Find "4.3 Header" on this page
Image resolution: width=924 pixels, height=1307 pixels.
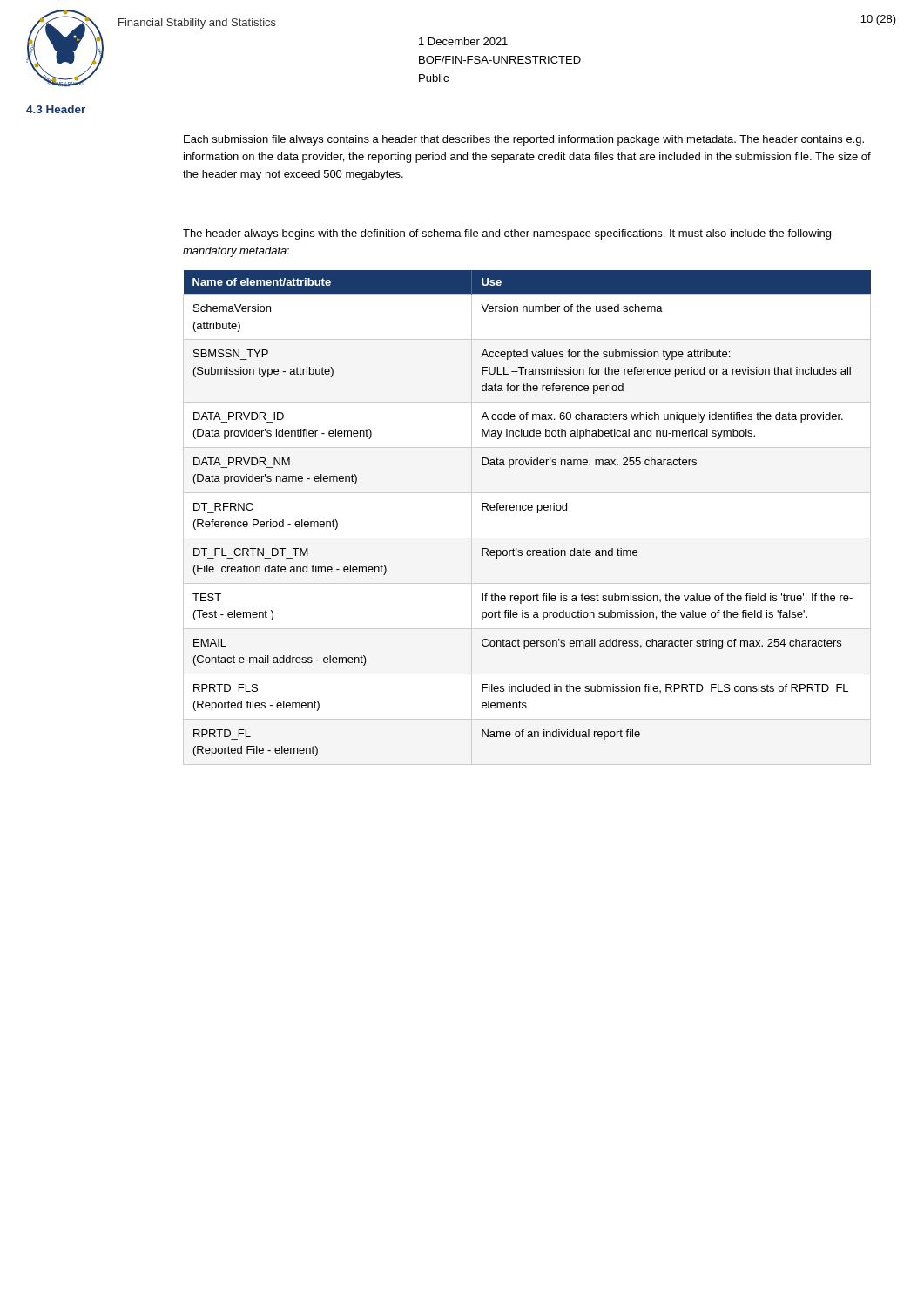point(56,109)
